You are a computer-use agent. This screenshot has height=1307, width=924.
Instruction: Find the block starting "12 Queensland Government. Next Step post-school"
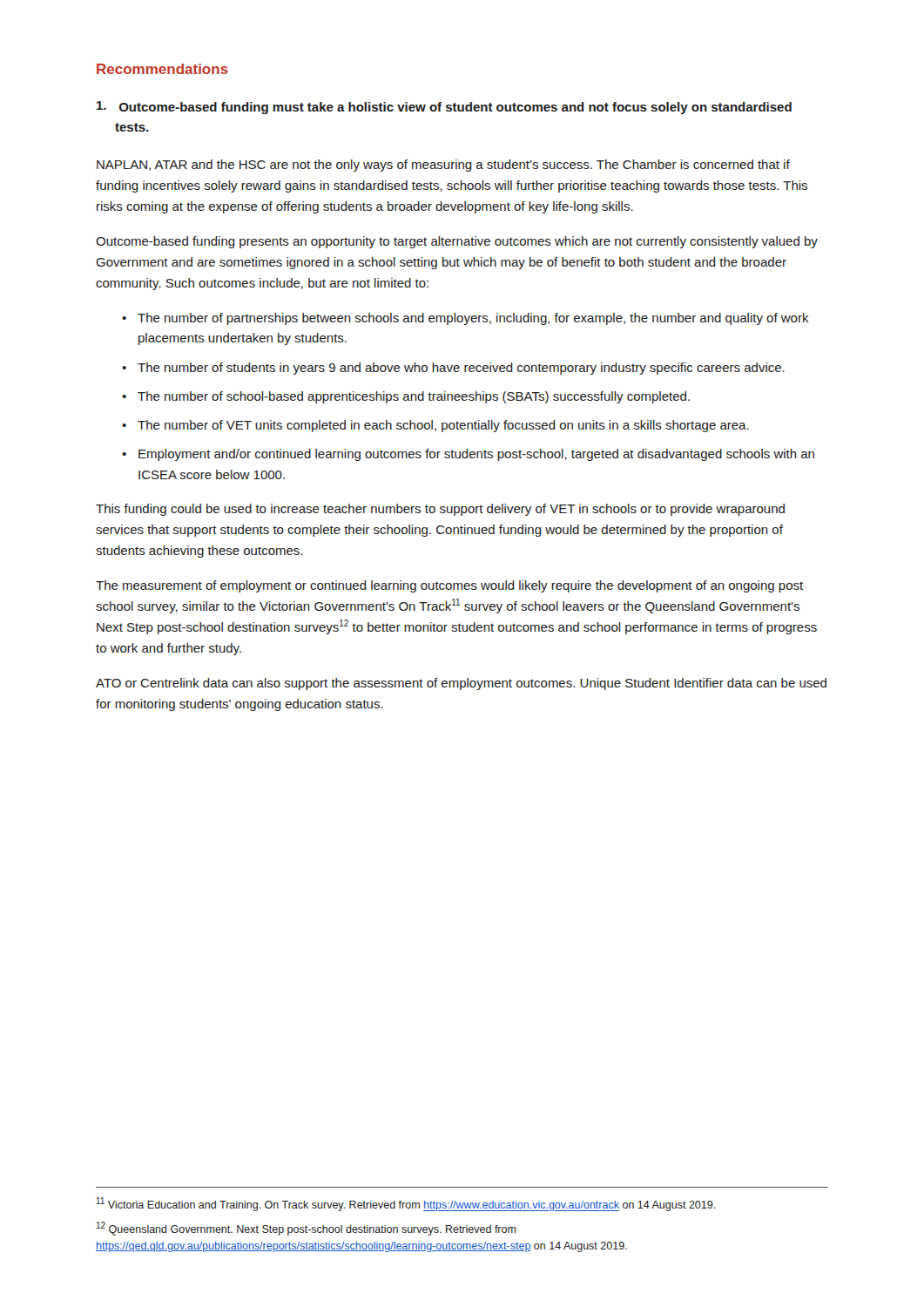click(x=362, y=1237)
